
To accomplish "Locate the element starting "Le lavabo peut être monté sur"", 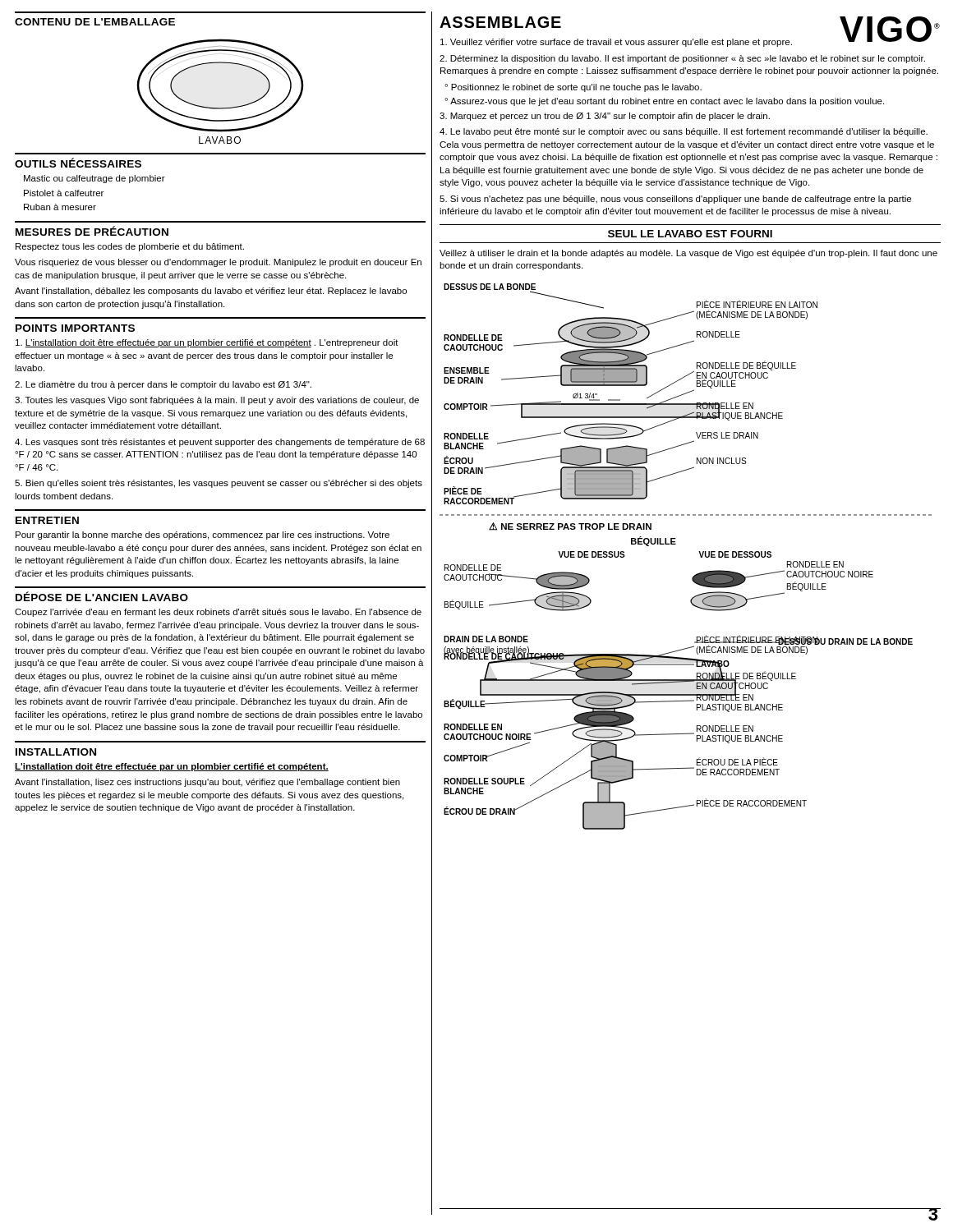I will click(690, 158).
